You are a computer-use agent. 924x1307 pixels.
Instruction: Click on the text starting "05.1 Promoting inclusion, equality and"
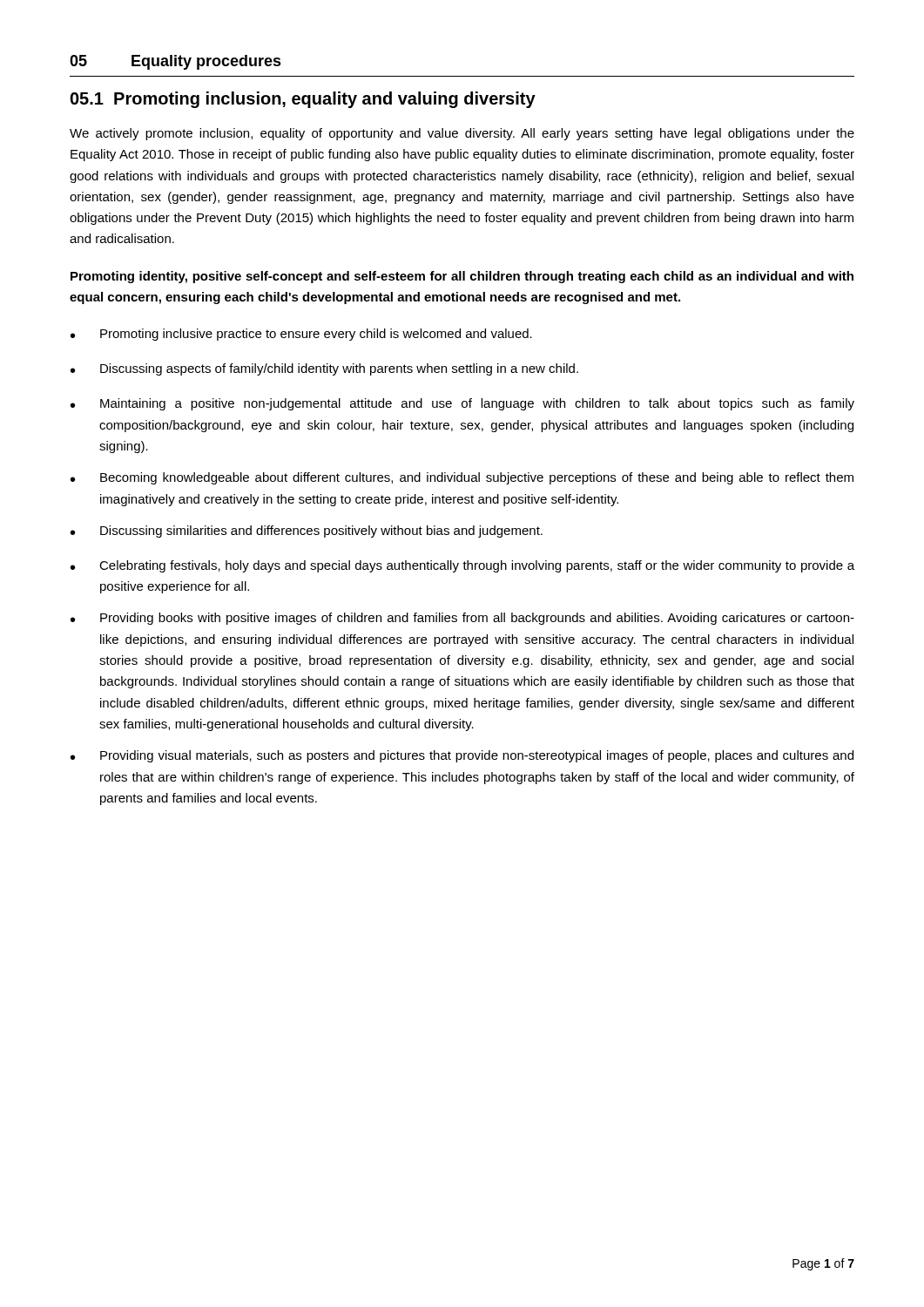click(302, 98)
